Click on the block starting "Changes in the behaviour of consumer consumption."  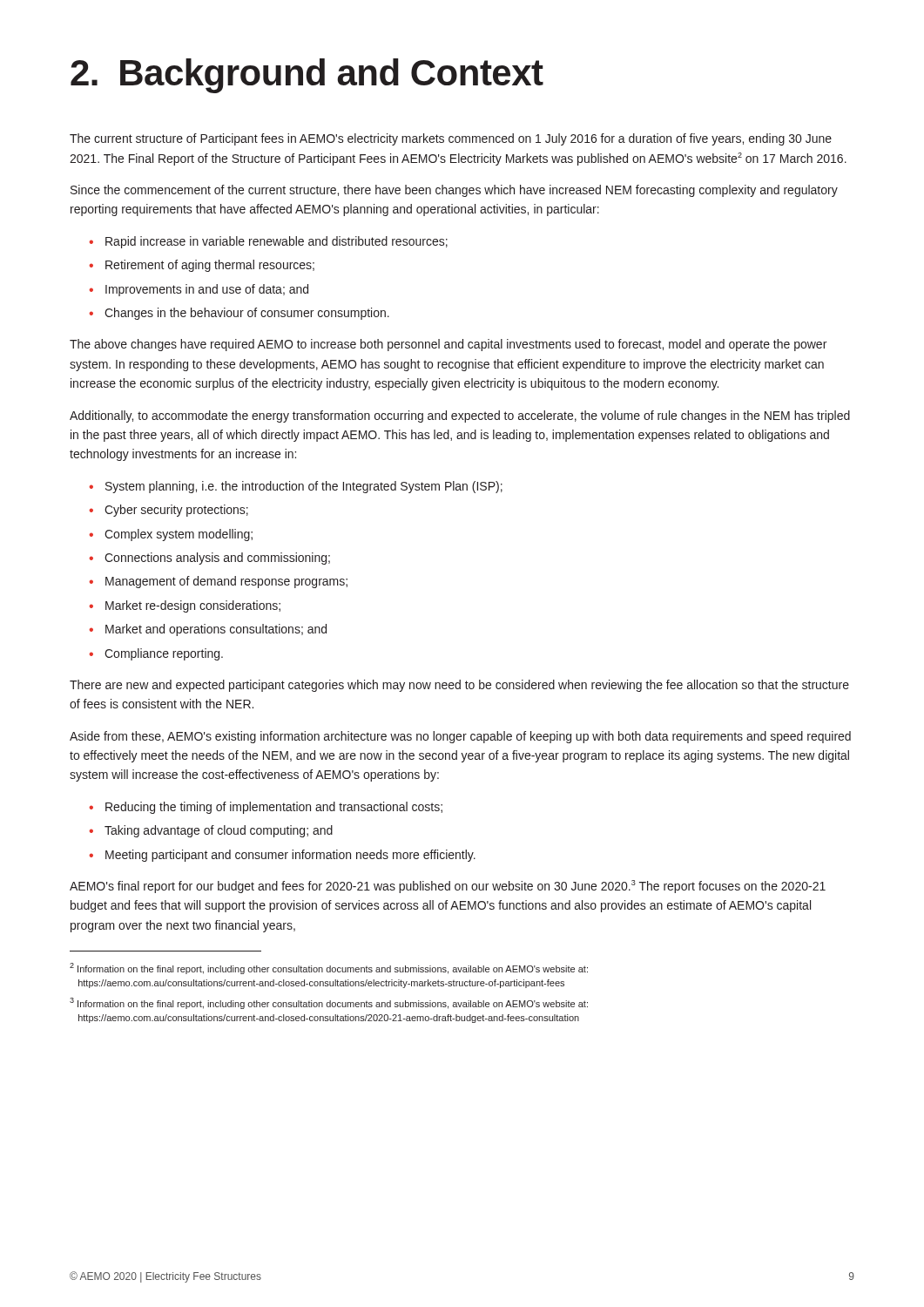(247, 313)
